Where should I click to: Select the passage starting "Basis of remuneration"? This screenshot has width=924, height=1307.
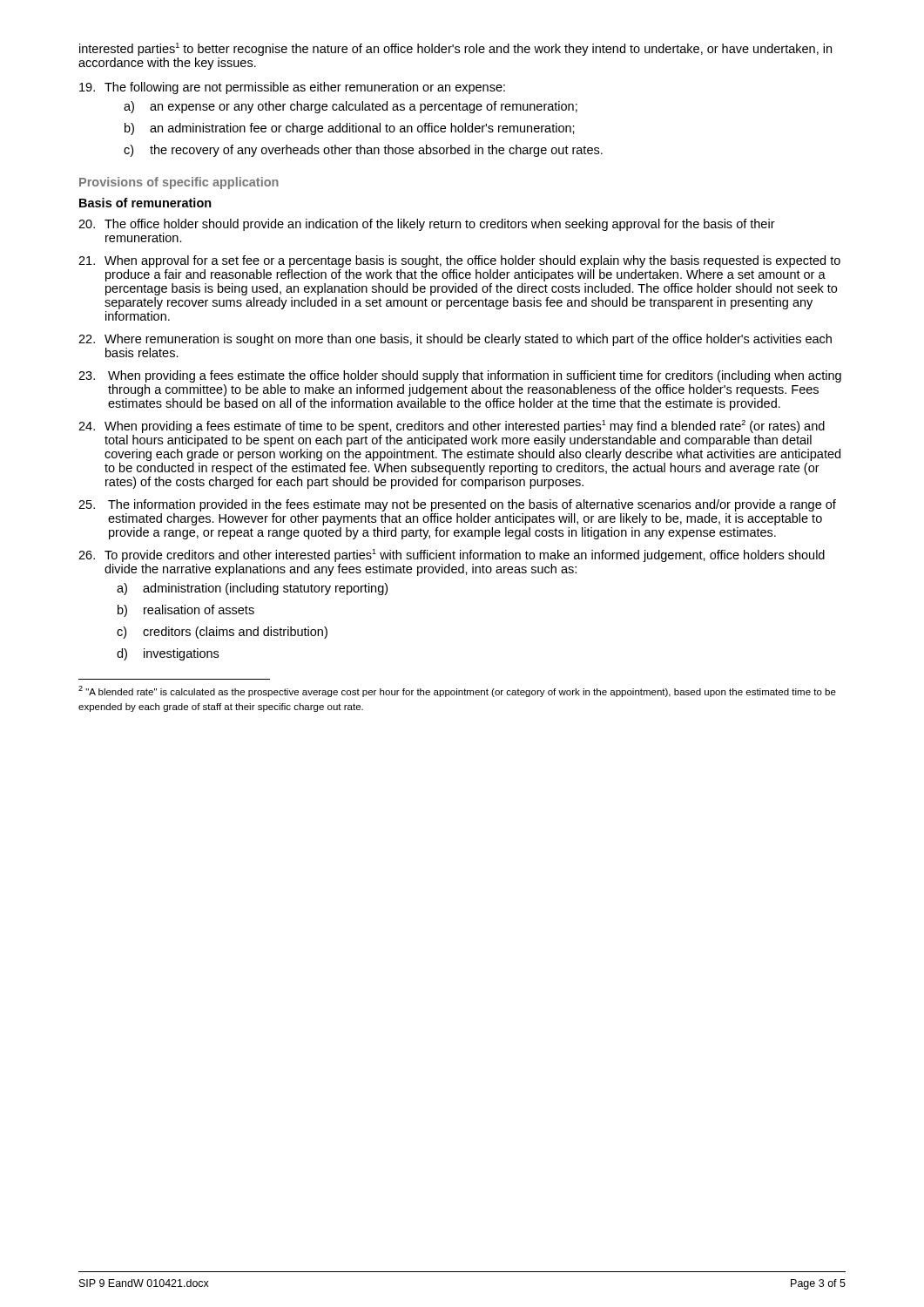145,203
